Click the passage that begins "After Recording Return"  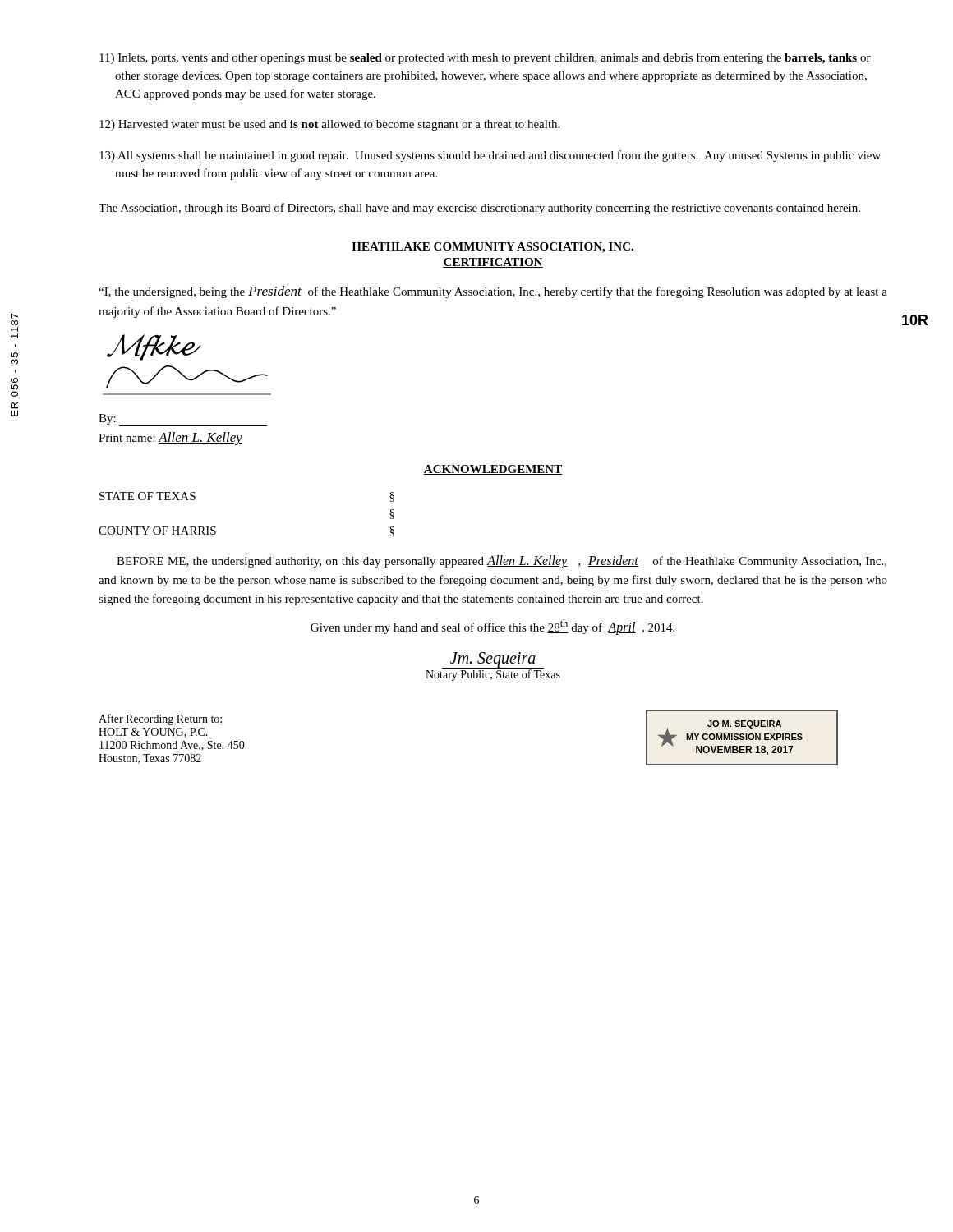pyautogui.click(x=172, y=739)
